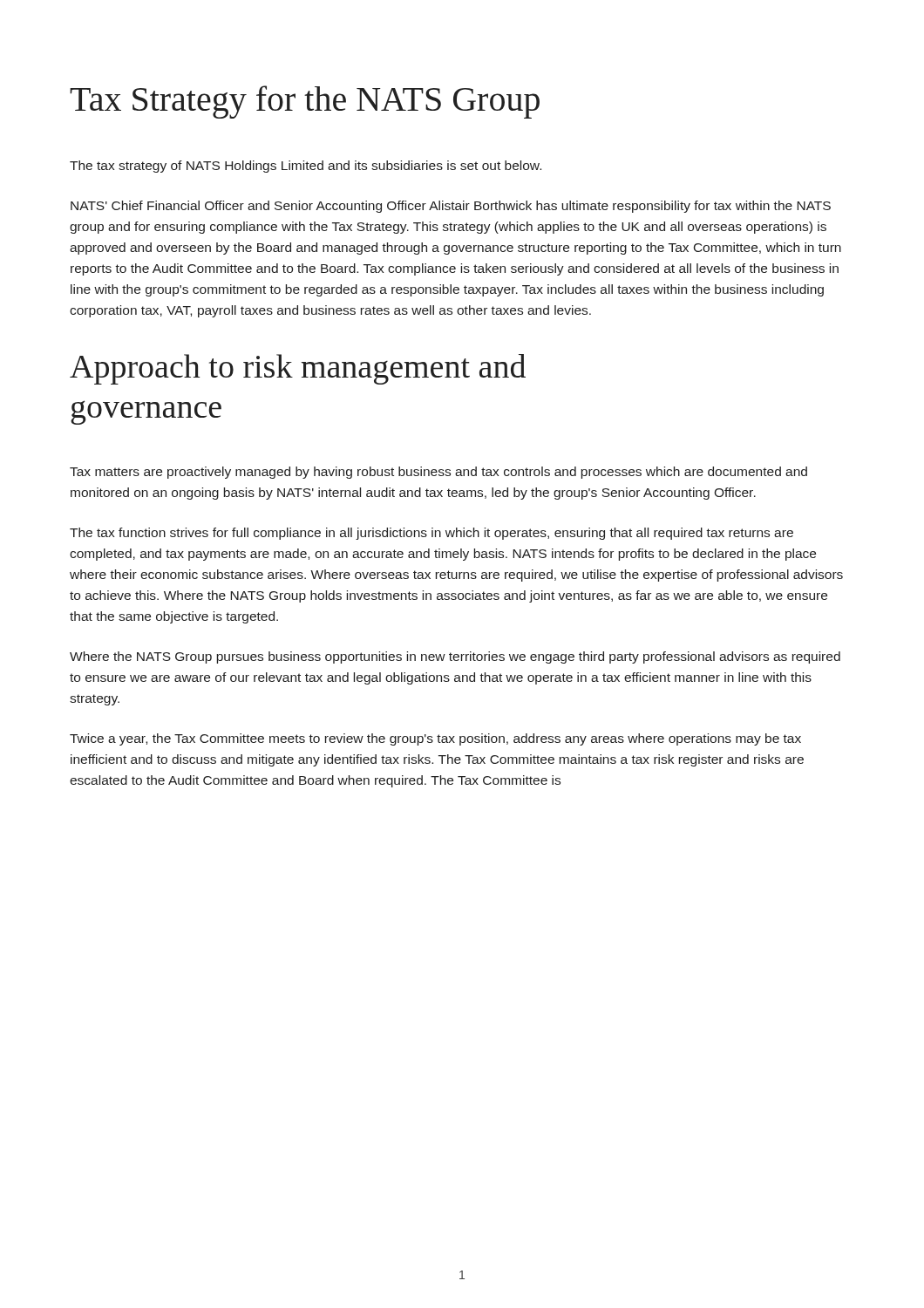The height and width of the screenshot is (1308, 924).
Task: Find the text block that says "Tax matters are"
Action: tap(439, 482)
